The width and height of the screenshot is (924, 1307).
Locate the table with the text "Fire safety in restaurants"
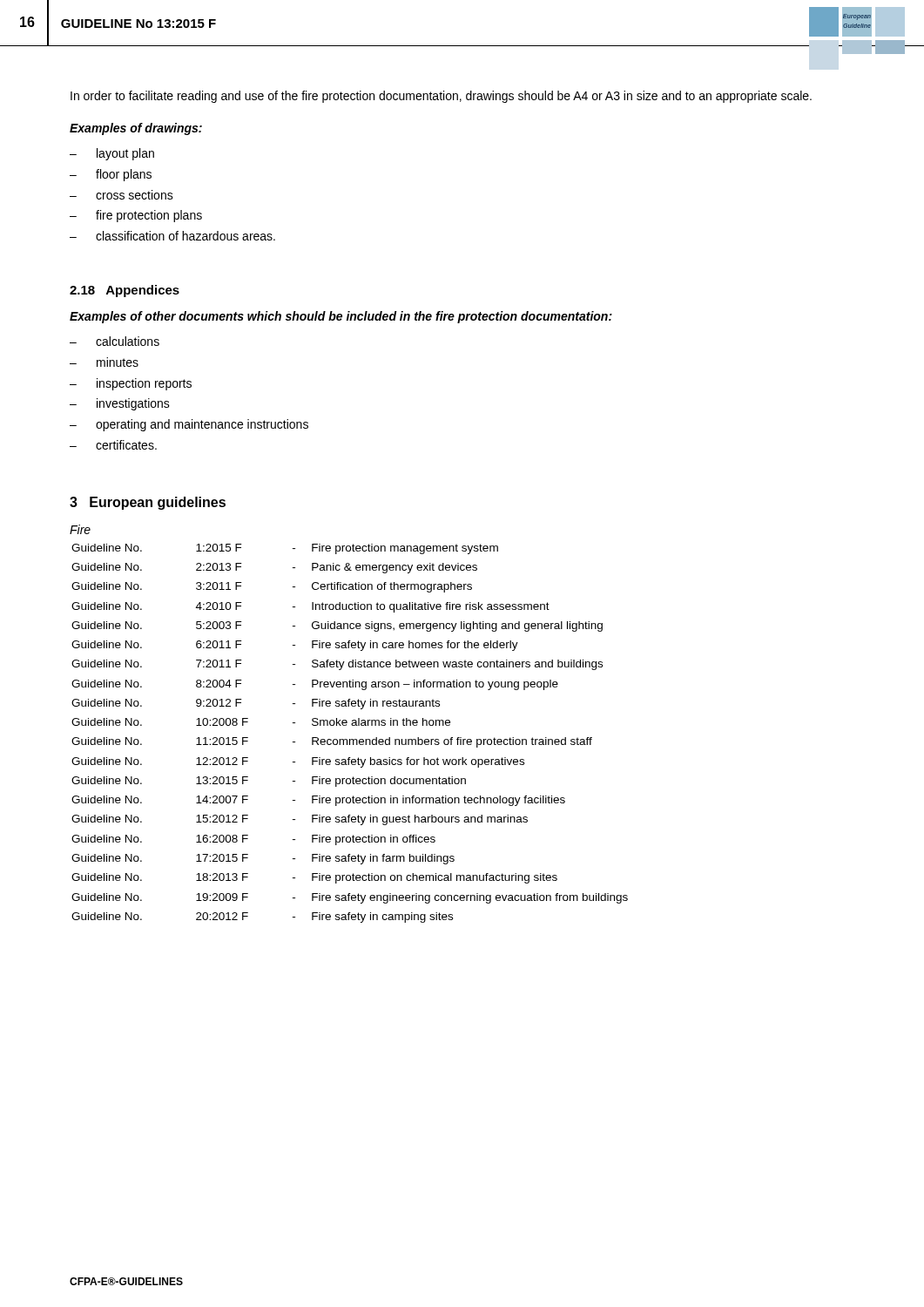[462, 732]
